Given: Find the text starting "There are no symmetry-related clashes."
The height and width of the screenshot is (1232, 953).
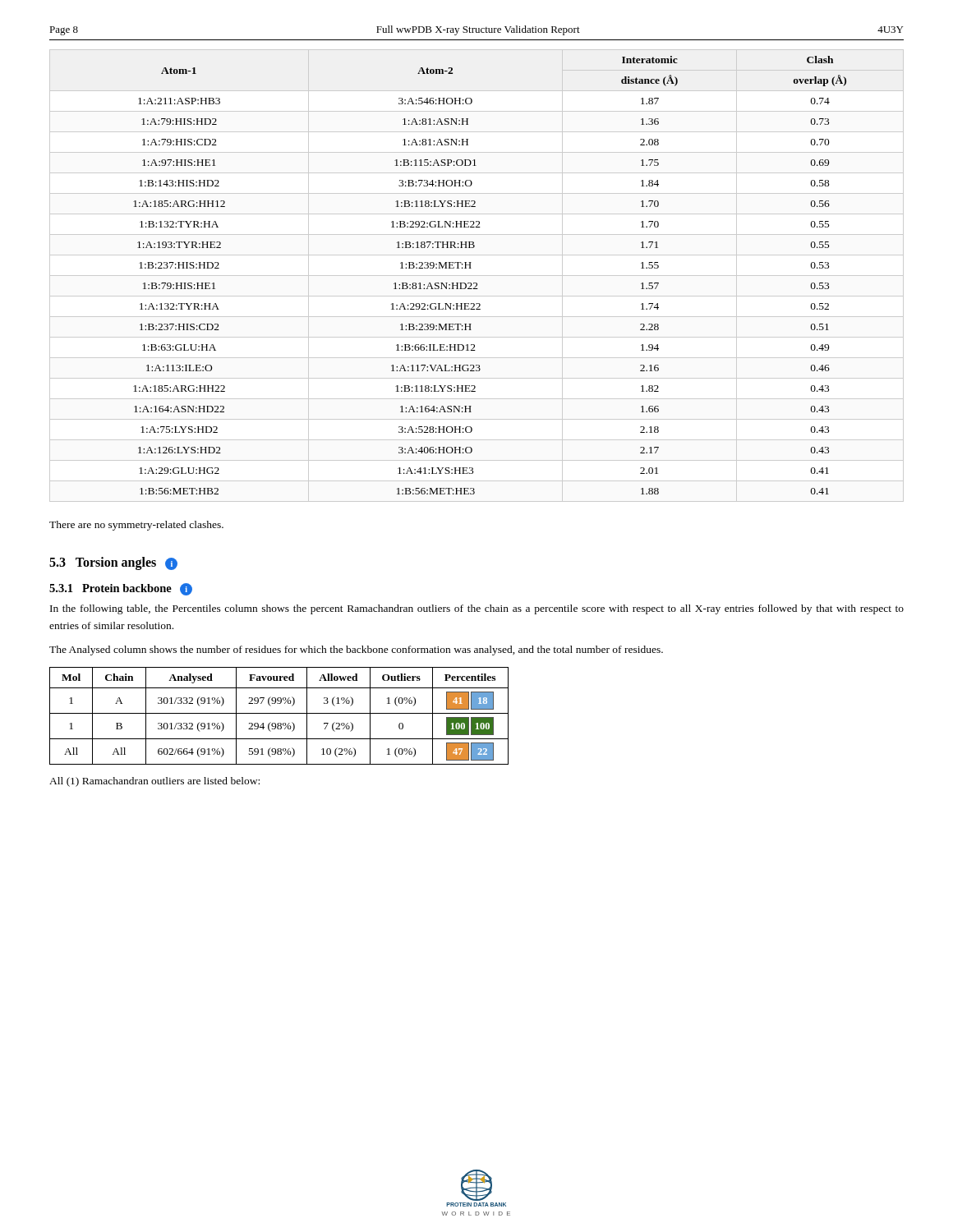Looking at the screenshot, I should click(x=137, y=524).
